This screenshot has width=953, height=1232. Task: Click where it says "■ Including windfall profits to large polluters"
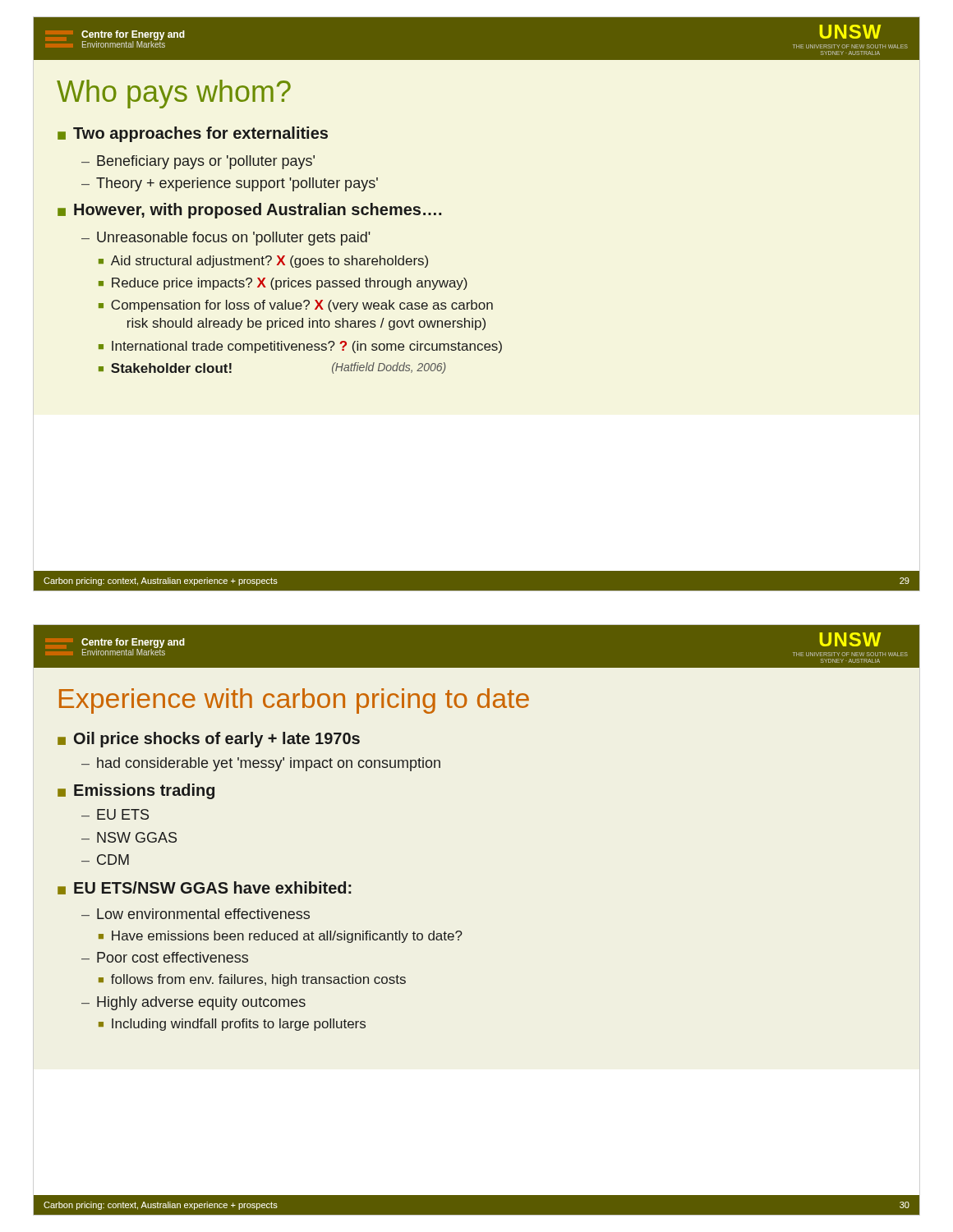pyautogui.click(x=232, y=1024)
